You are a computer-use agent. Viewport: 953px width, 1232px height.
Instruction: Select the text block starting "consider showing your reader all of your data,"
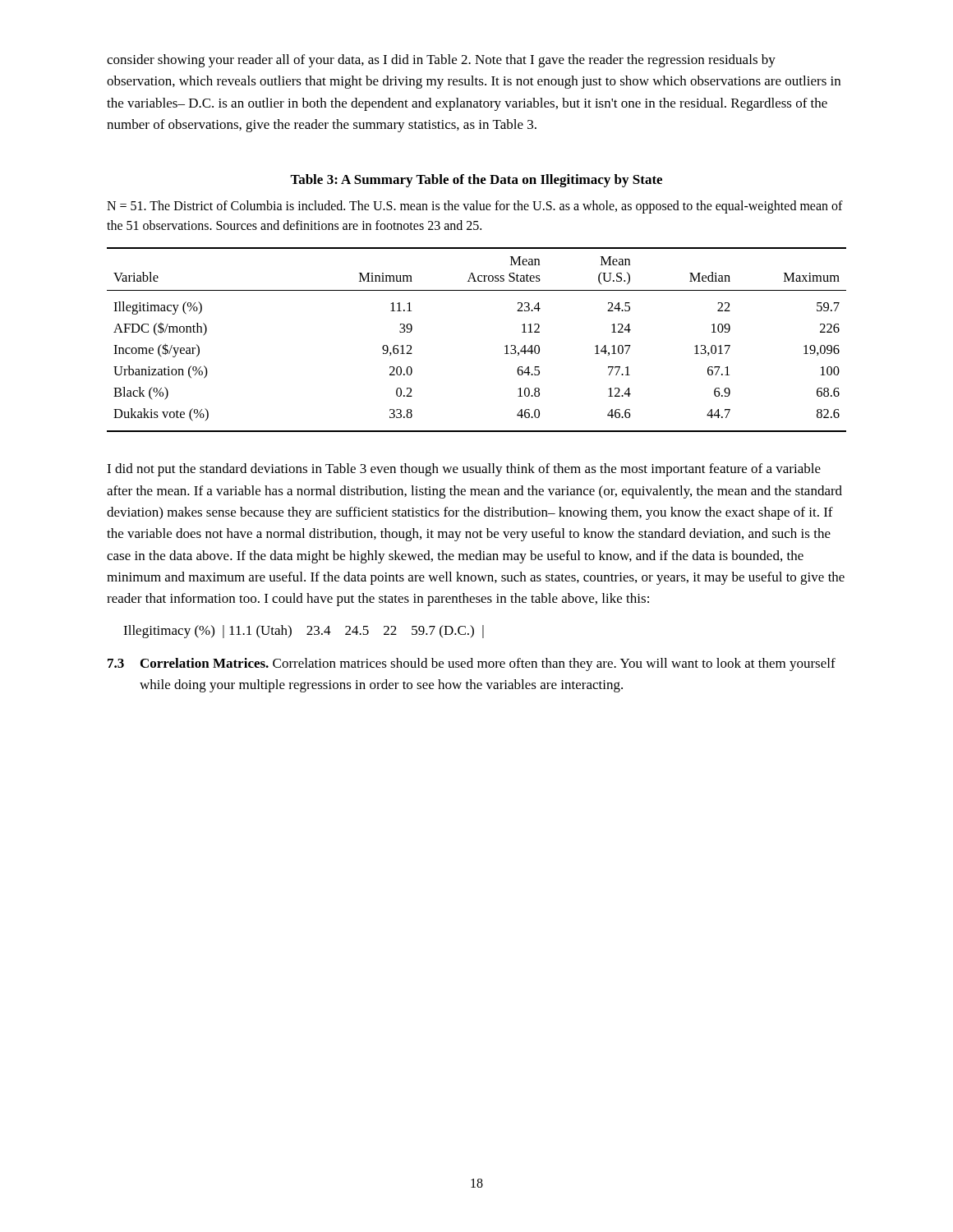click(x=474, y=92)
